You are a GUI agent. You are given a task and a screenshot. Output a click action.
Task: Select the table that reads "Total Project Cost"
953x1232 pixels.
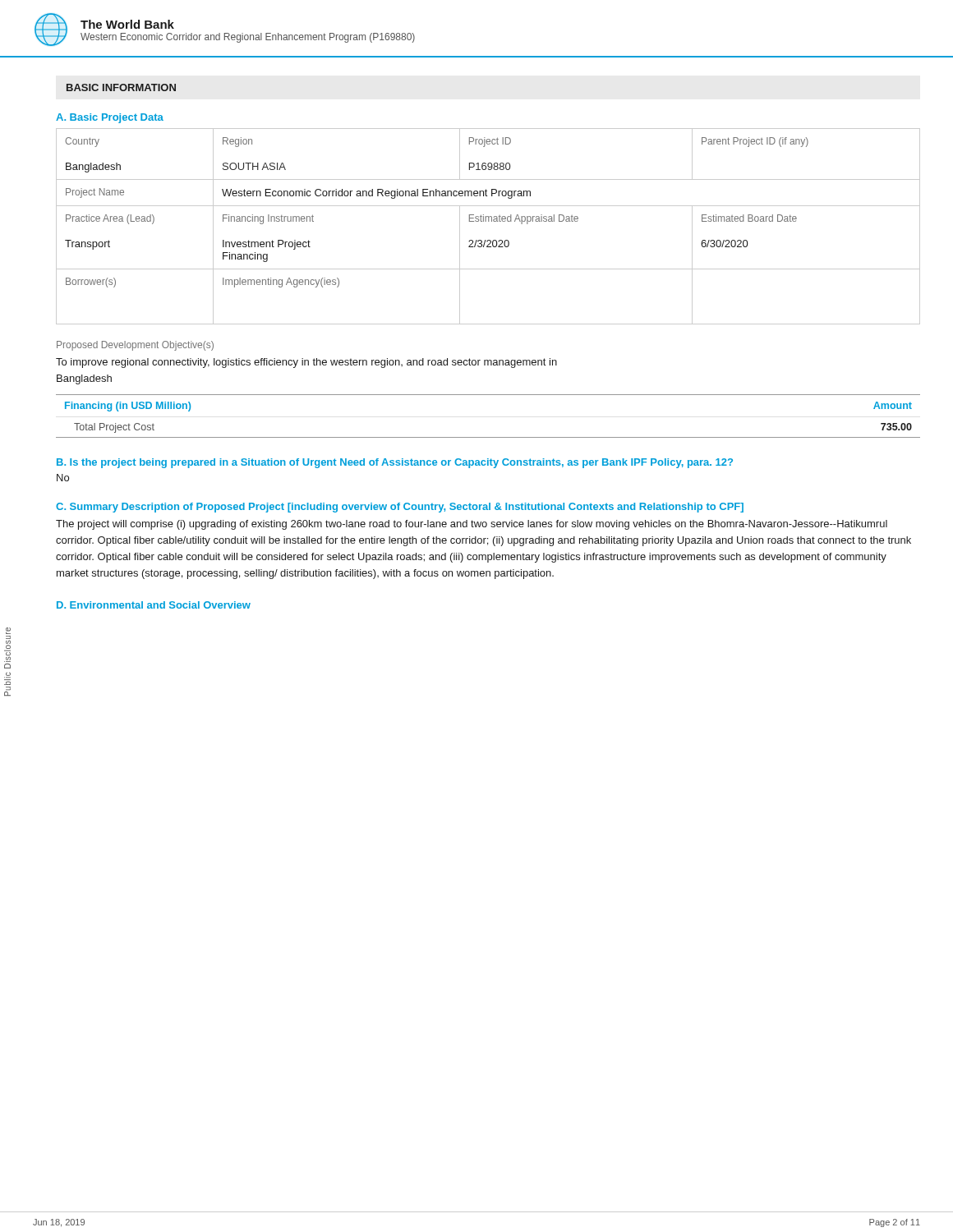488,416
